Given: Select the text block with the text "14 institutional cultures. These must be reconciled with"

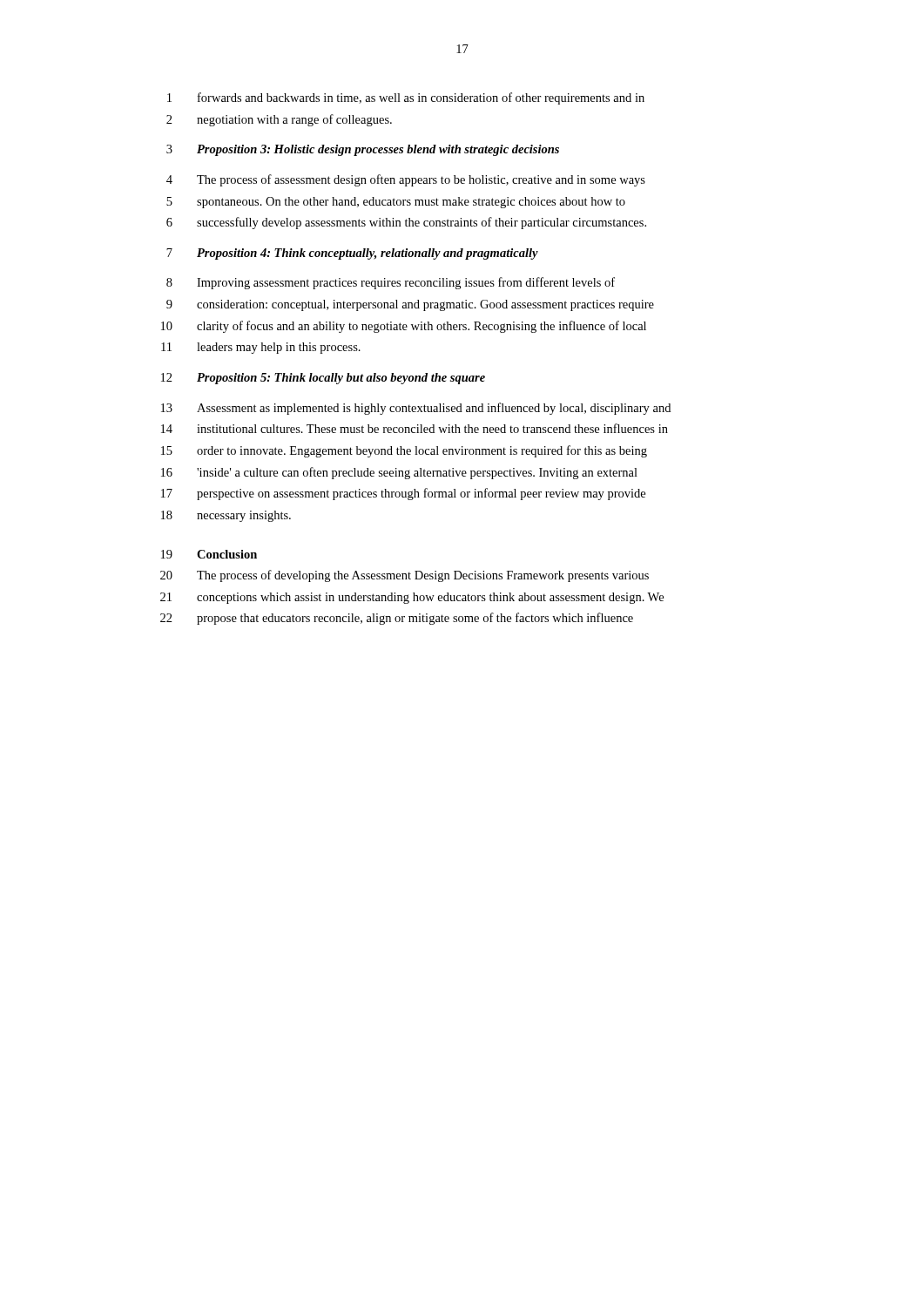Looking at the screenshot, I should (x=488, y=429).
